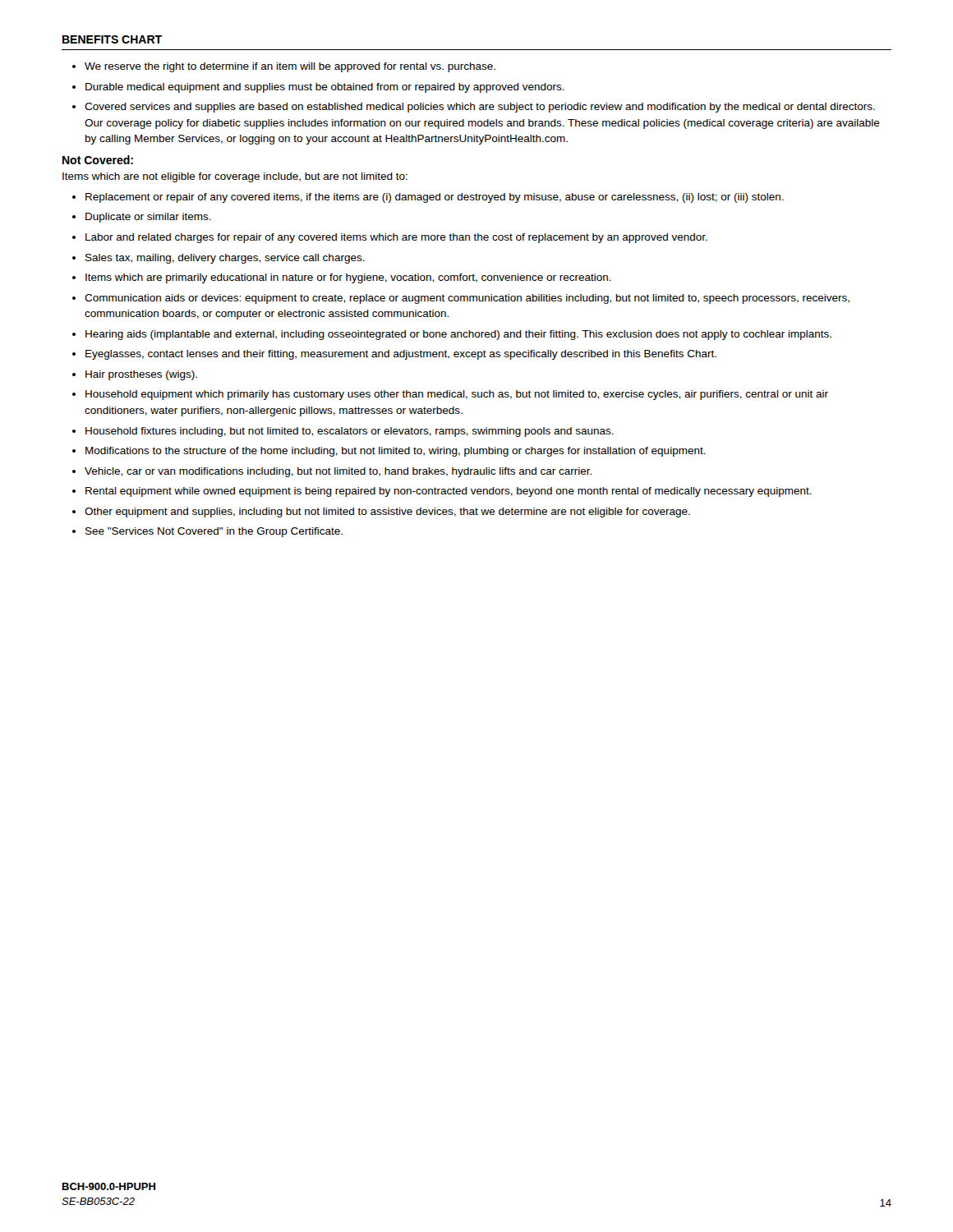Click on the text block starting "Sales tax, mailing, delivery charges, service call charges."

coord(225,257)
